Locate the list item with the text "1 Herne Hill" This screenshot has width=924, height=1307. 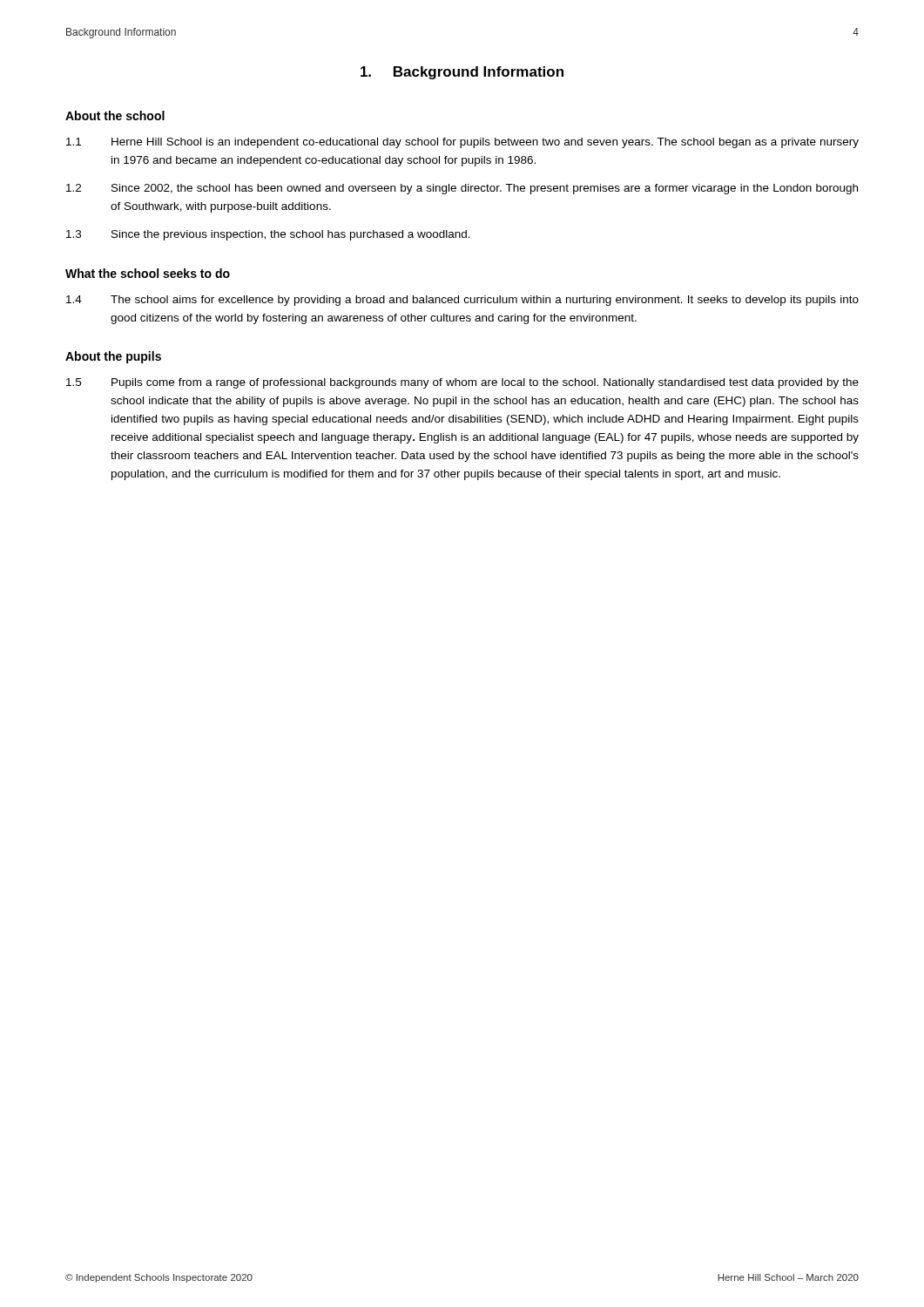point(462,152)
